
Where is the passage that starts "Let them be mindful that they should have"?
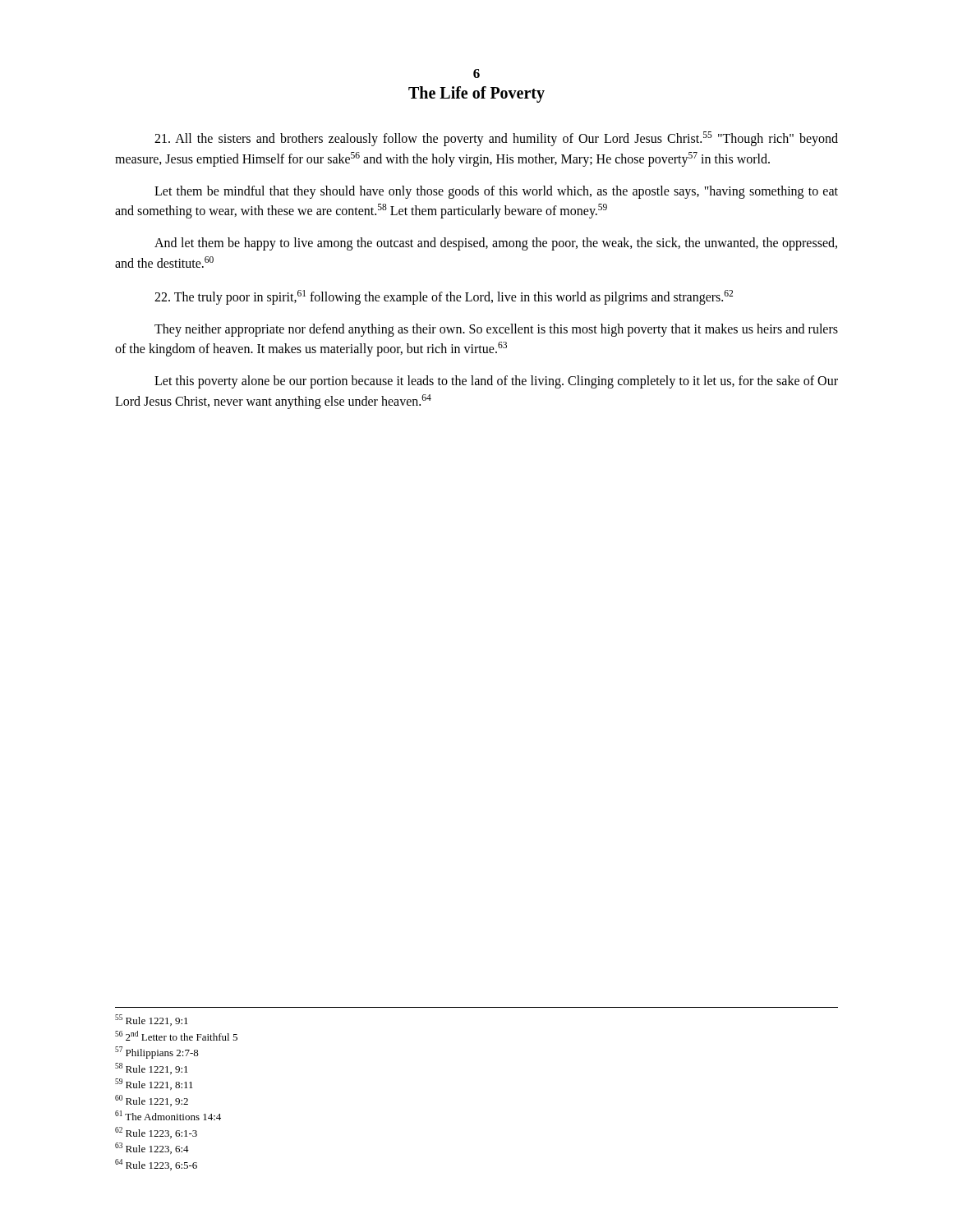pos(476,201)
